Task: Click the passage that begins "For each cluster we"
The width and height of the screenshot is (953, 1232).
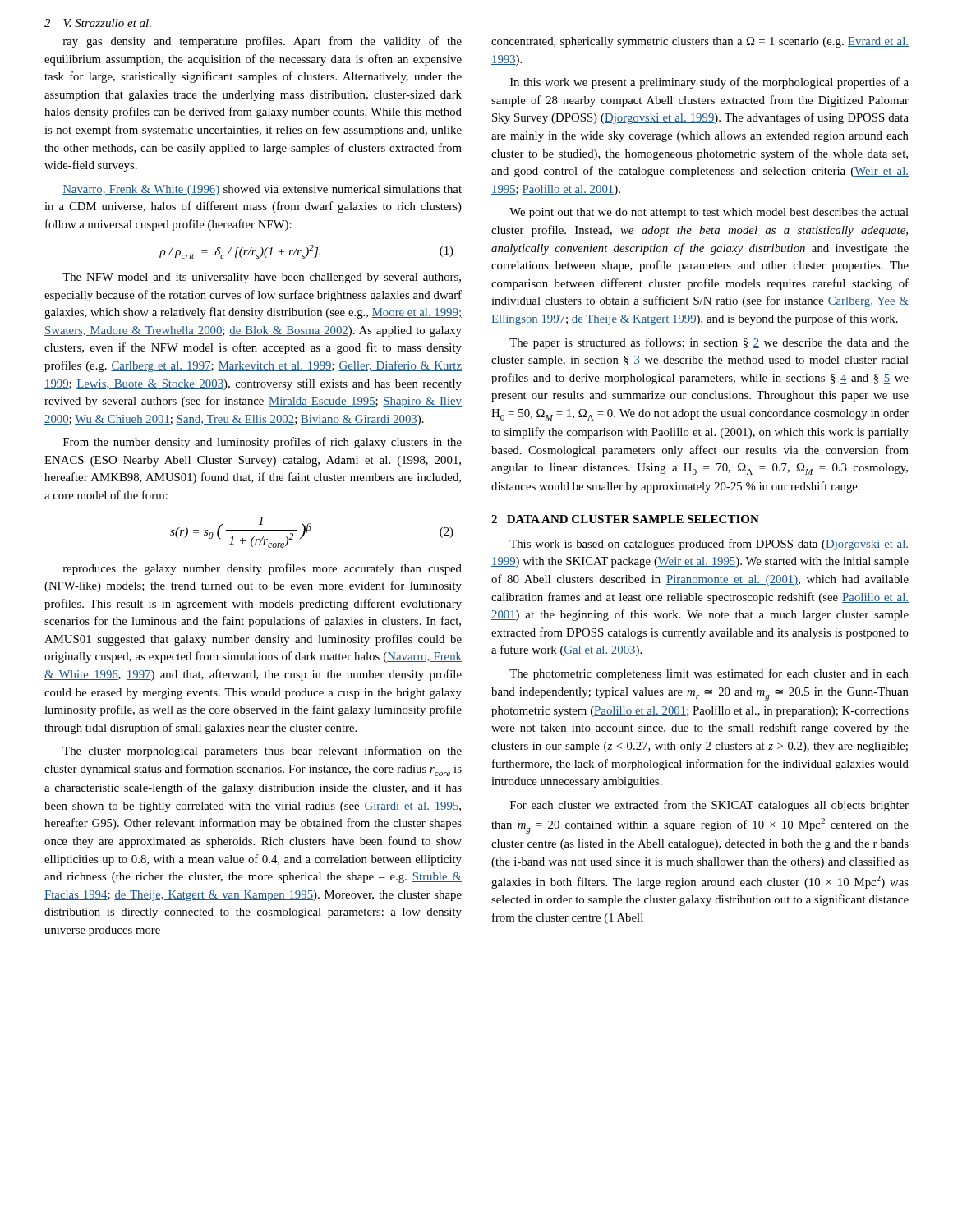Action: coord(700,861)
